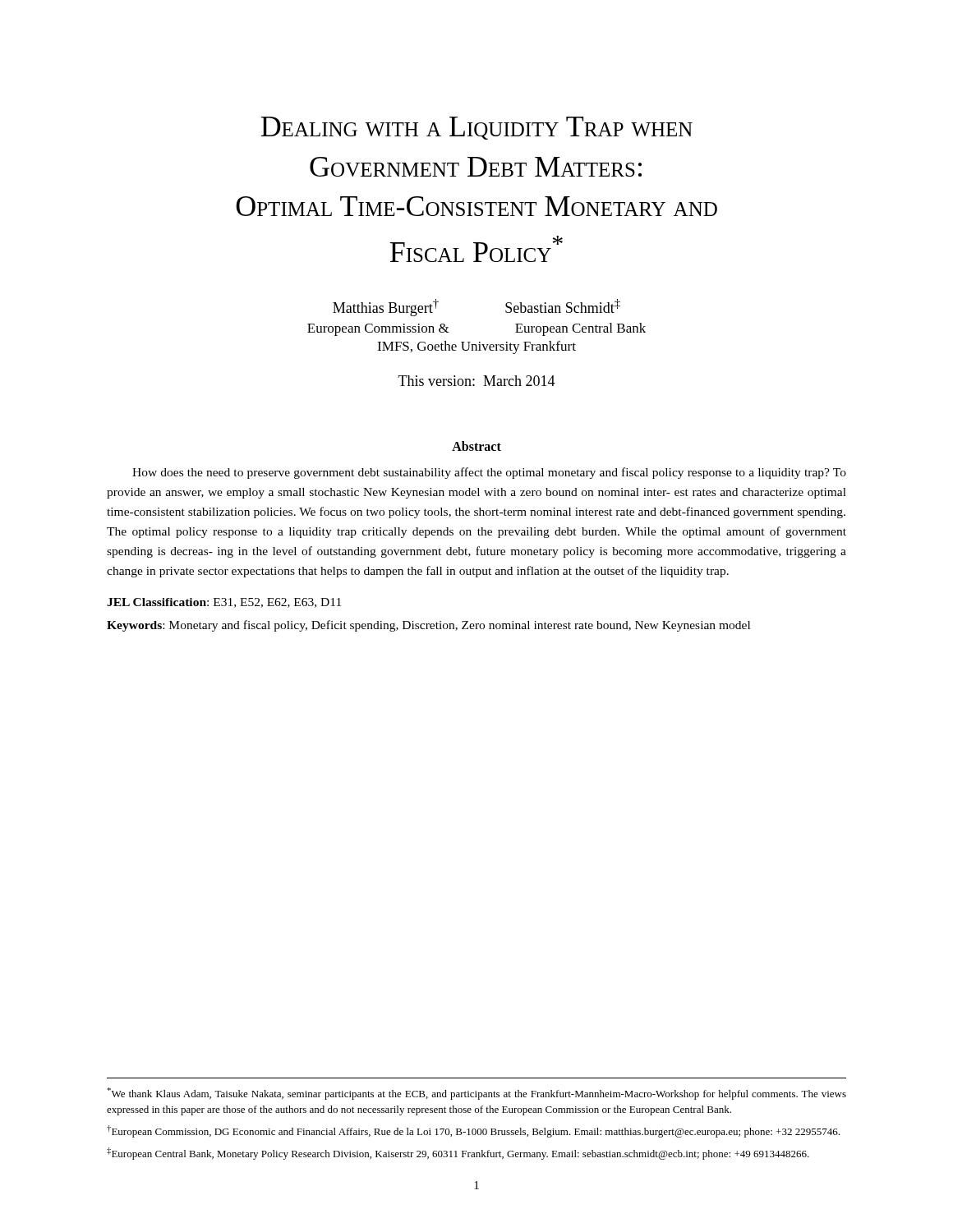Select a section header
The height and width of the screenshot is (1232, 953).
476,447
